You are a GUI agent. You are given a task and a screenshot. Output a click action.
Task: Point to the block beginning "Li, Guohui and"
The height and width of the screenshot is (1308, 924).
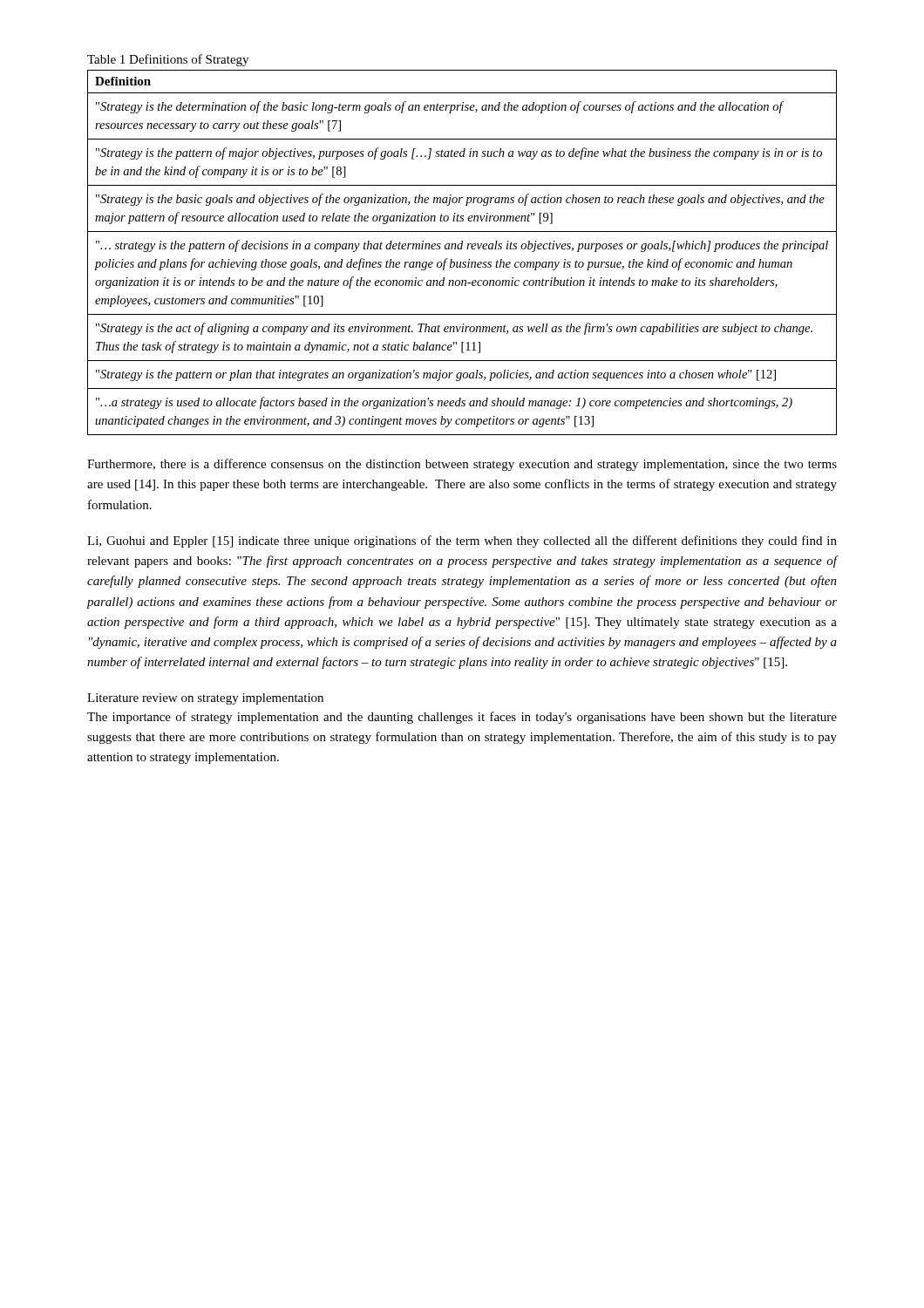(462, 601)
